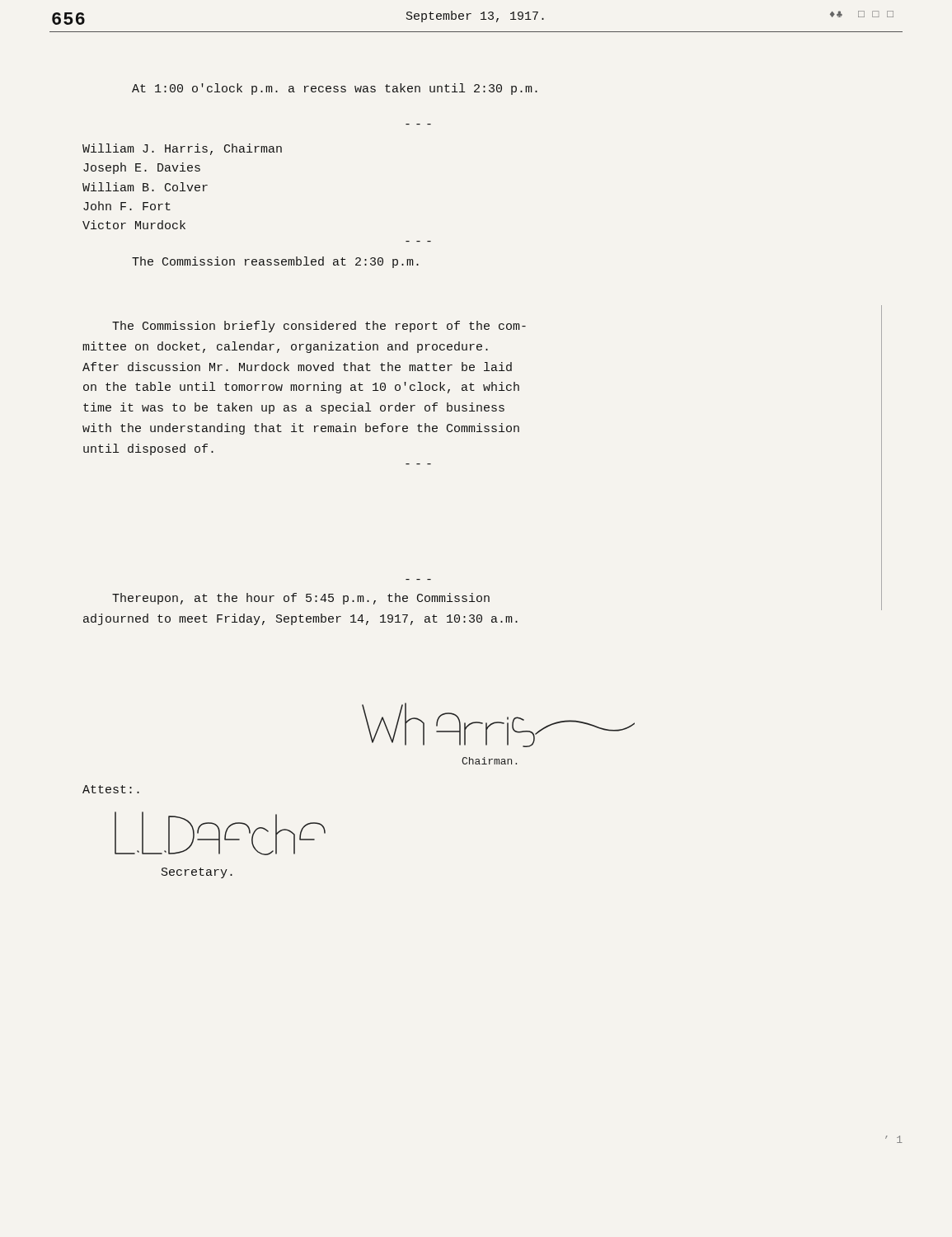Click the passage that begins "At 1:00 o'clock p.m. a recess was"
952x1237 pixels.
click(x=336, y=89)
